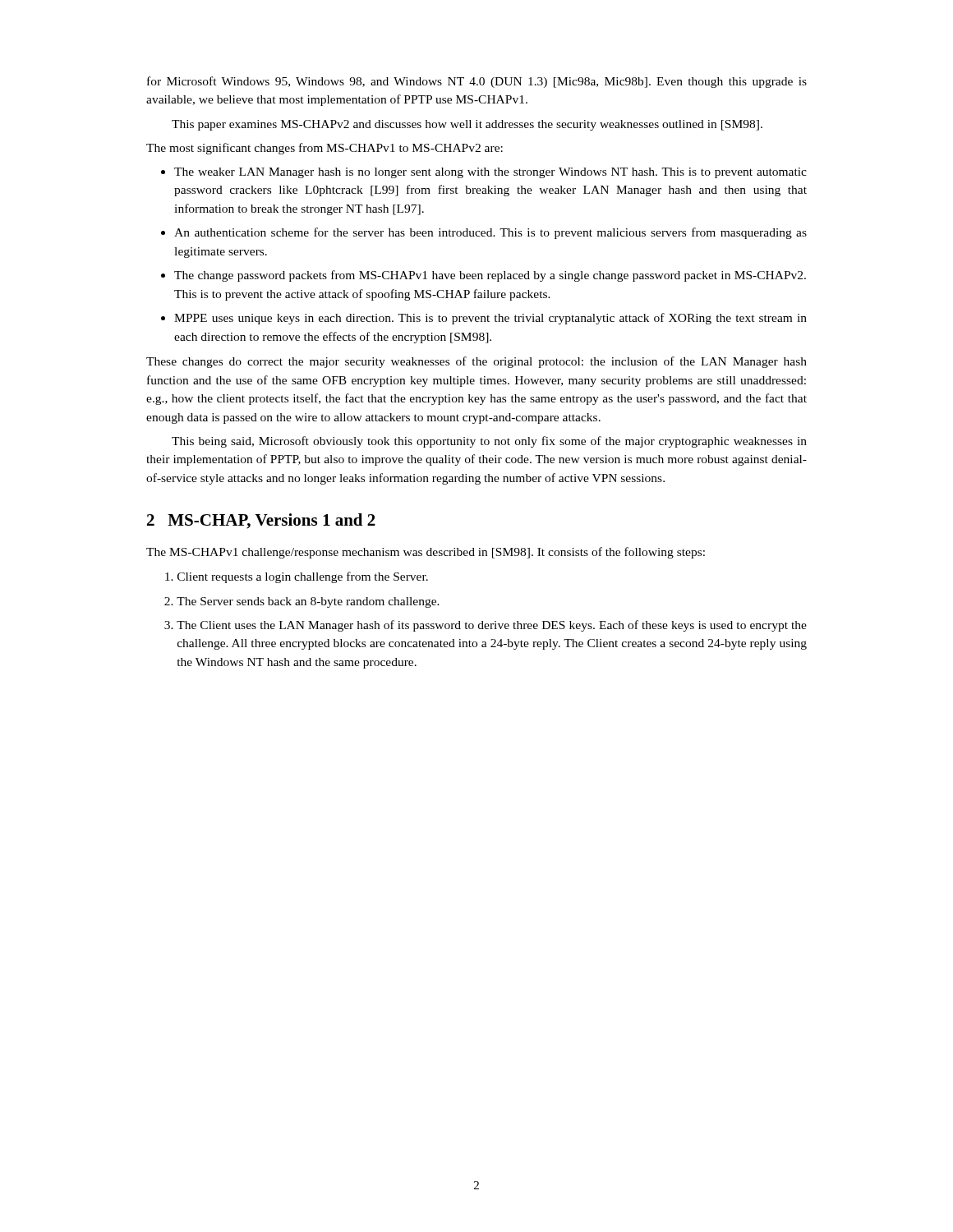
Task: Find the list item that says "MPPE uses unique keys in each"
Action: 491,327
